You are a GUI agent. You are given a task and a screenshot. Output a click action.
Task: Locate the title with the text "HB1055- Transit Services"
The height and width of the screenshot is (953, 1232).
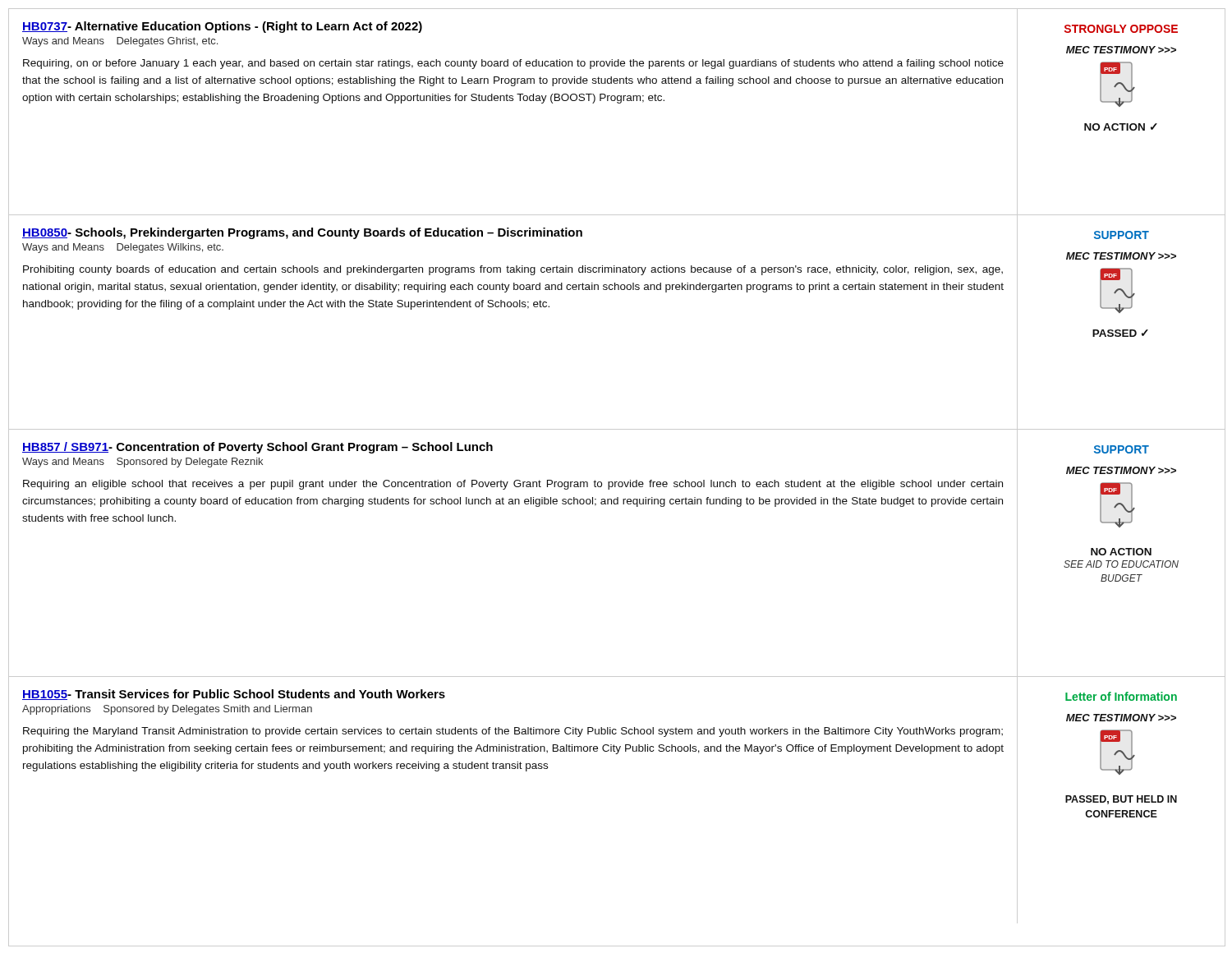[234, 694]
